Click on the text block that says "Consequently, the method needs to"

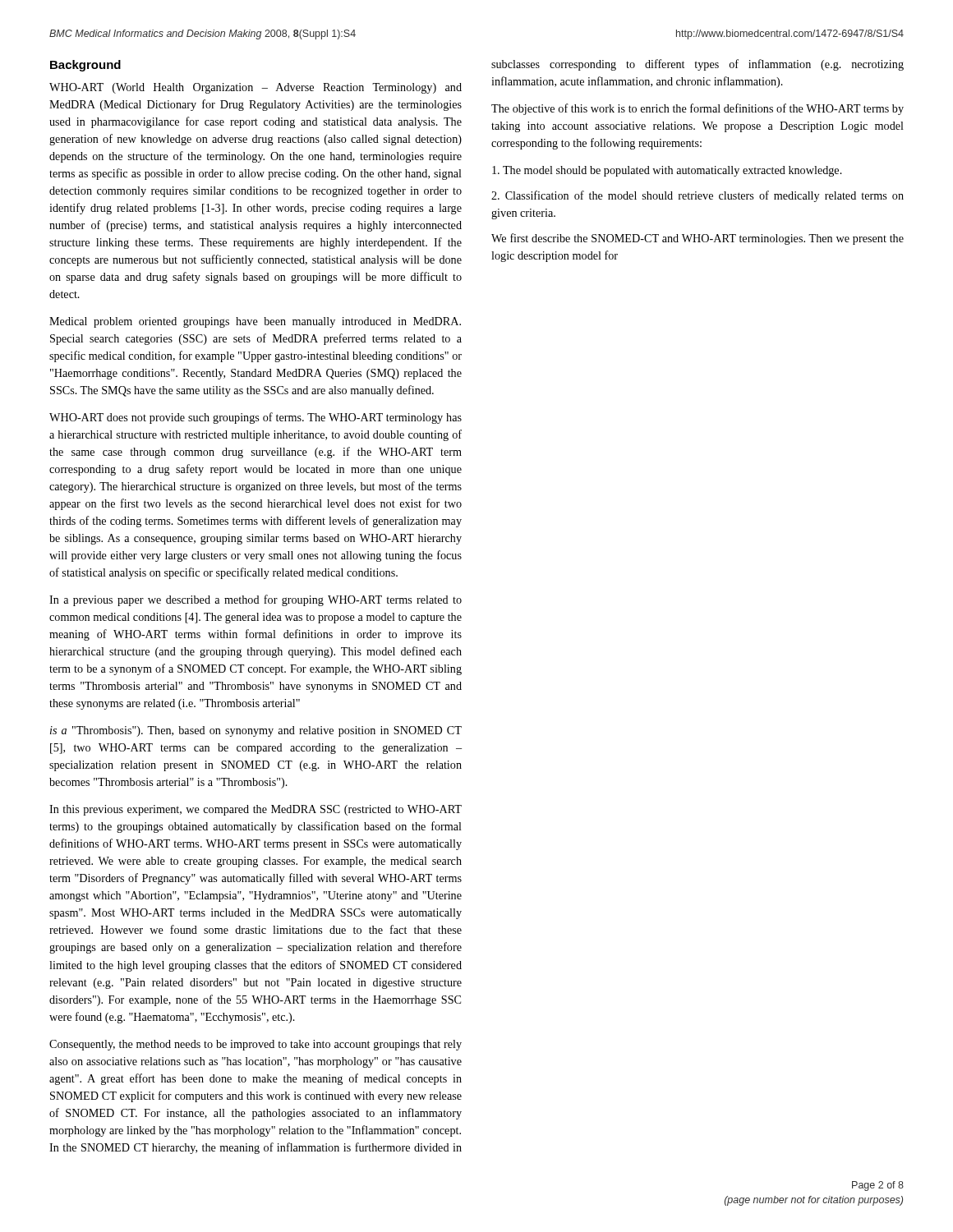pos(79,65)
